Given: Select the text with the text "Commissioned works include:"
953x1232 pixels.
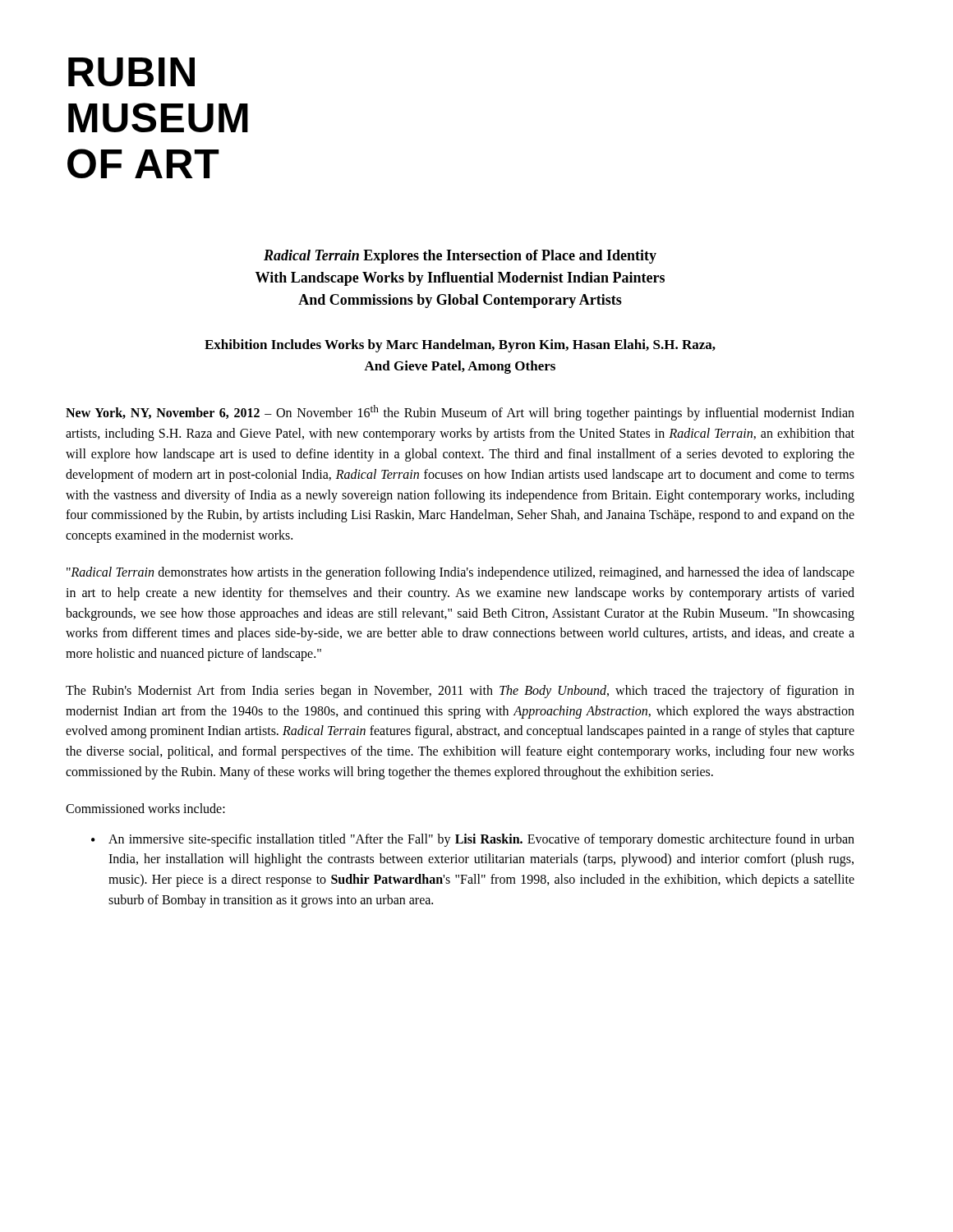Looking at the screenshot, I should point(146,808).
